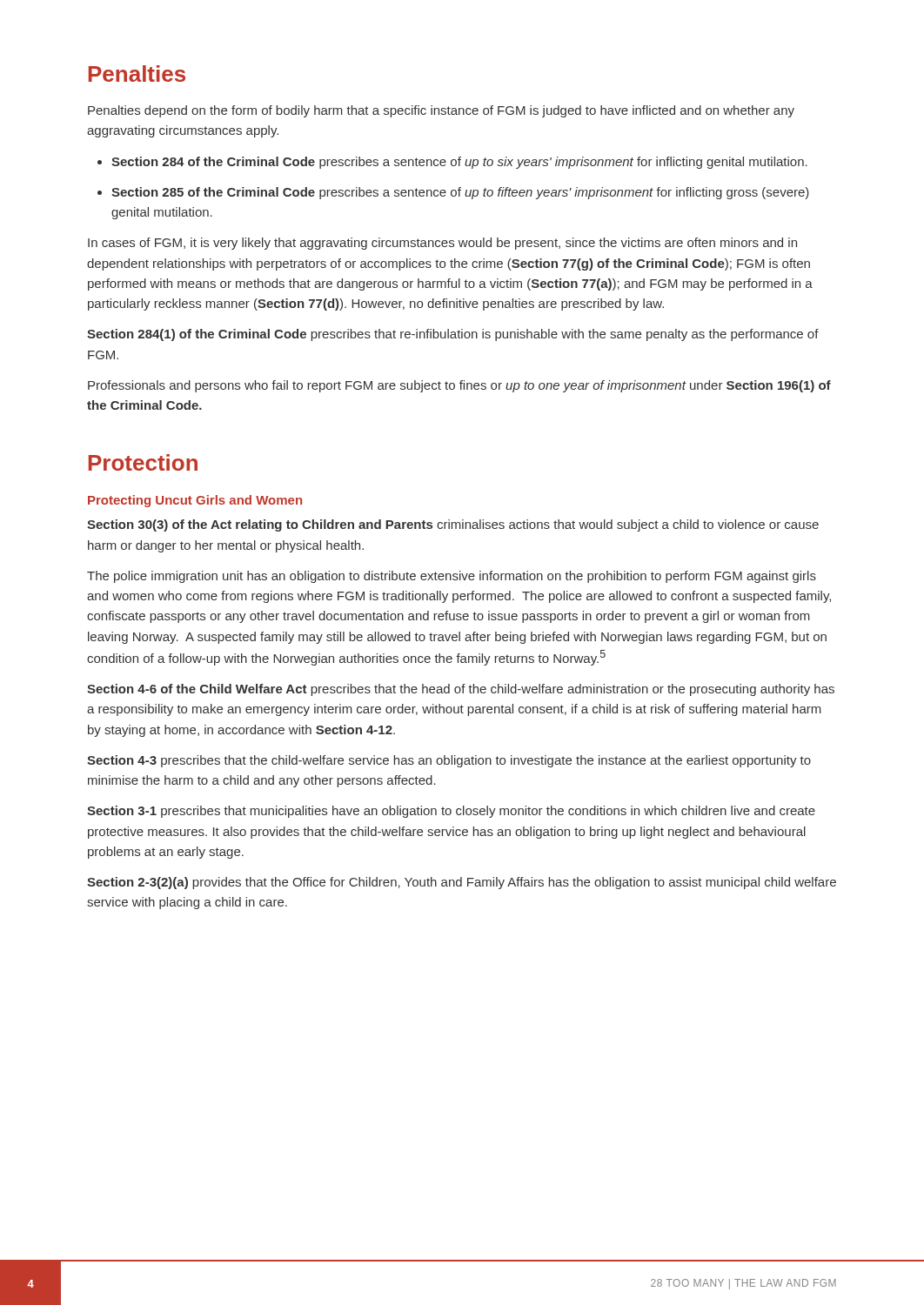Image resolution: width=924 pixels, height=1305 pixels.
Task: Click the passage that begins "Section 2-3(2)(a) provides that the Office for"
Action: tap(462, 892)
